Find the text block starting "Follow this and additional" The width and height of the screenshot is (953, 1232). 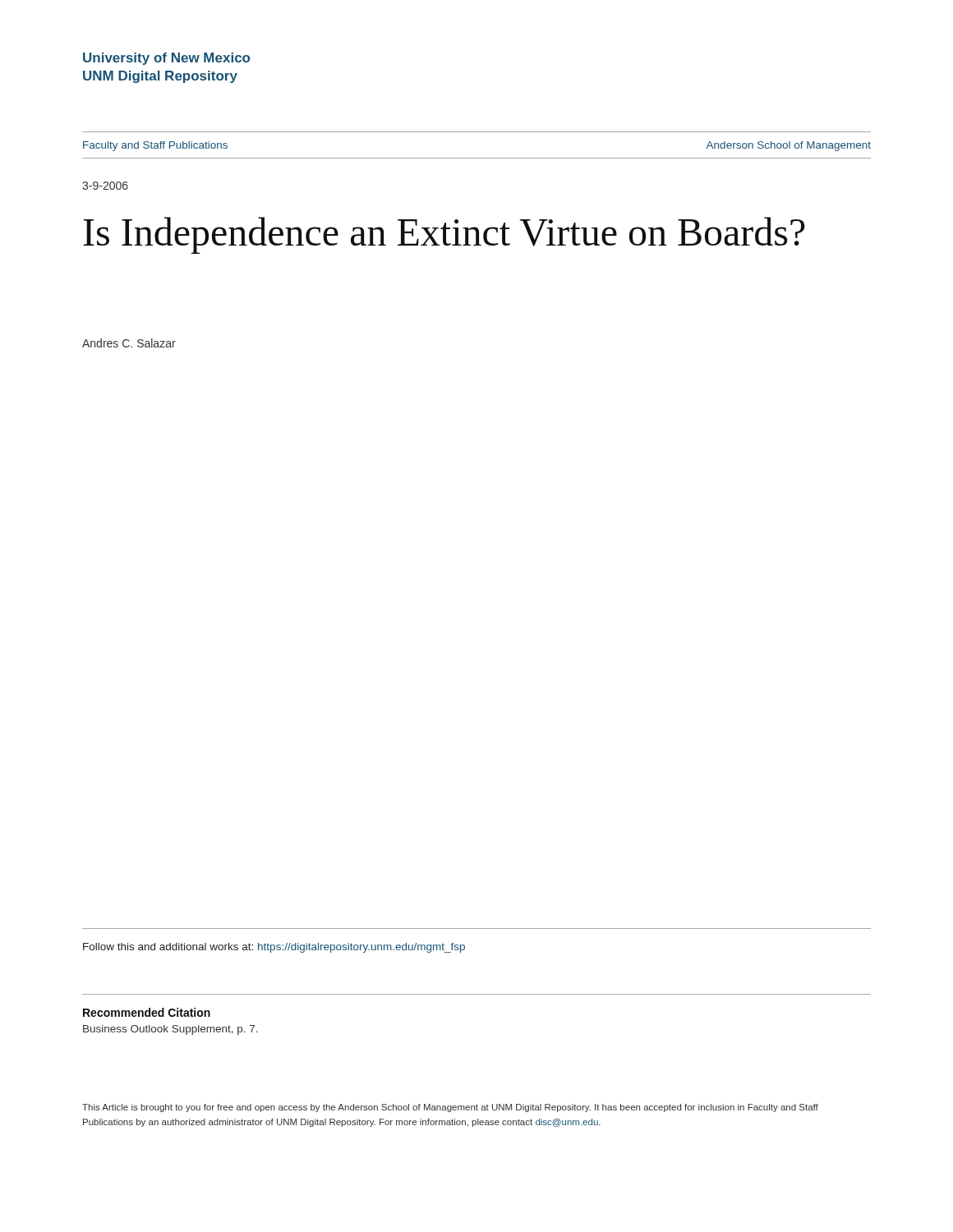(x=274, y=947)
